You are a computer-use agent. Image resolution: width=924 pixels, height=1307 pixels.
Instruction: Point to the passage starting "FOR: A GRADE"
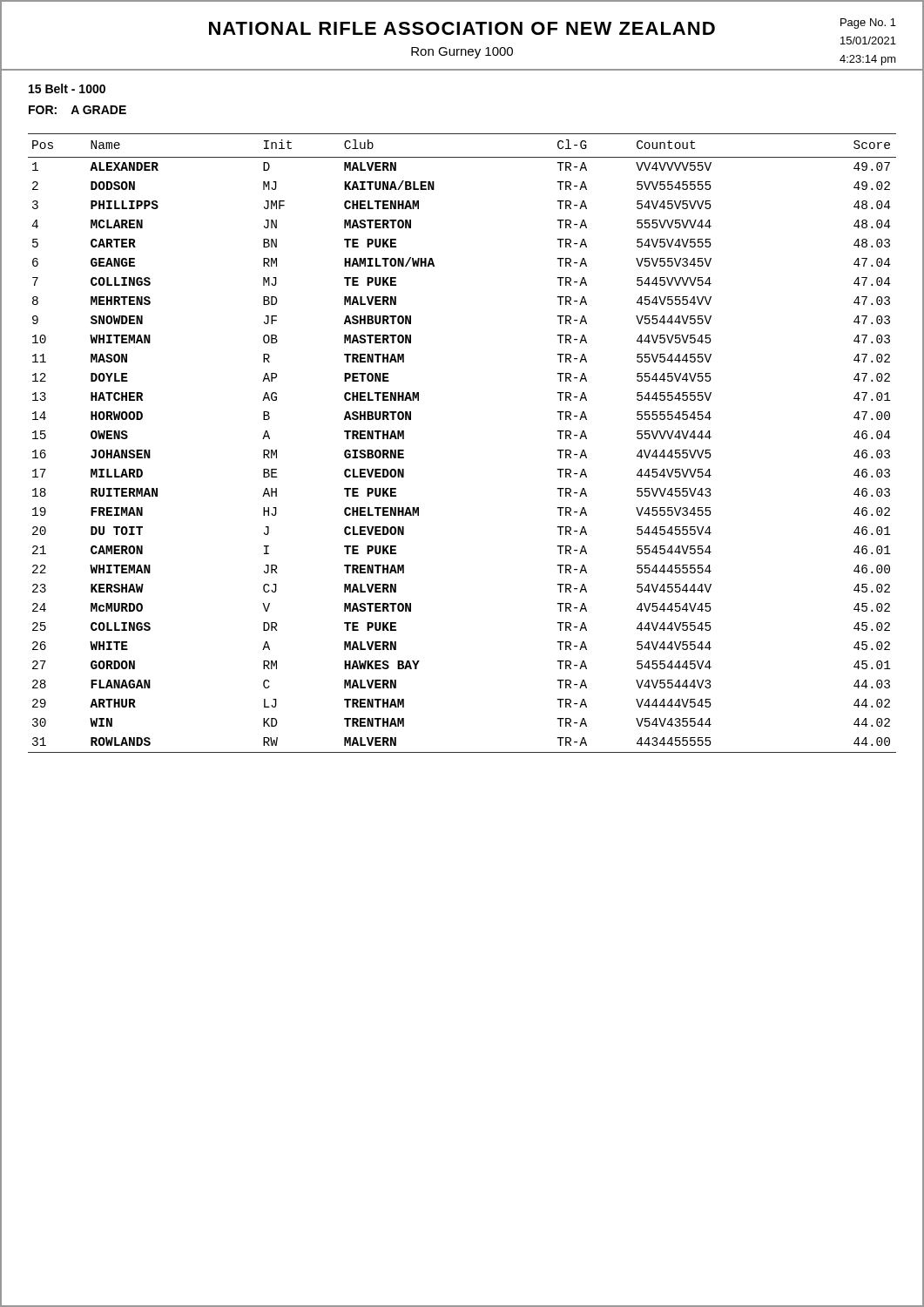pos(77,110)
